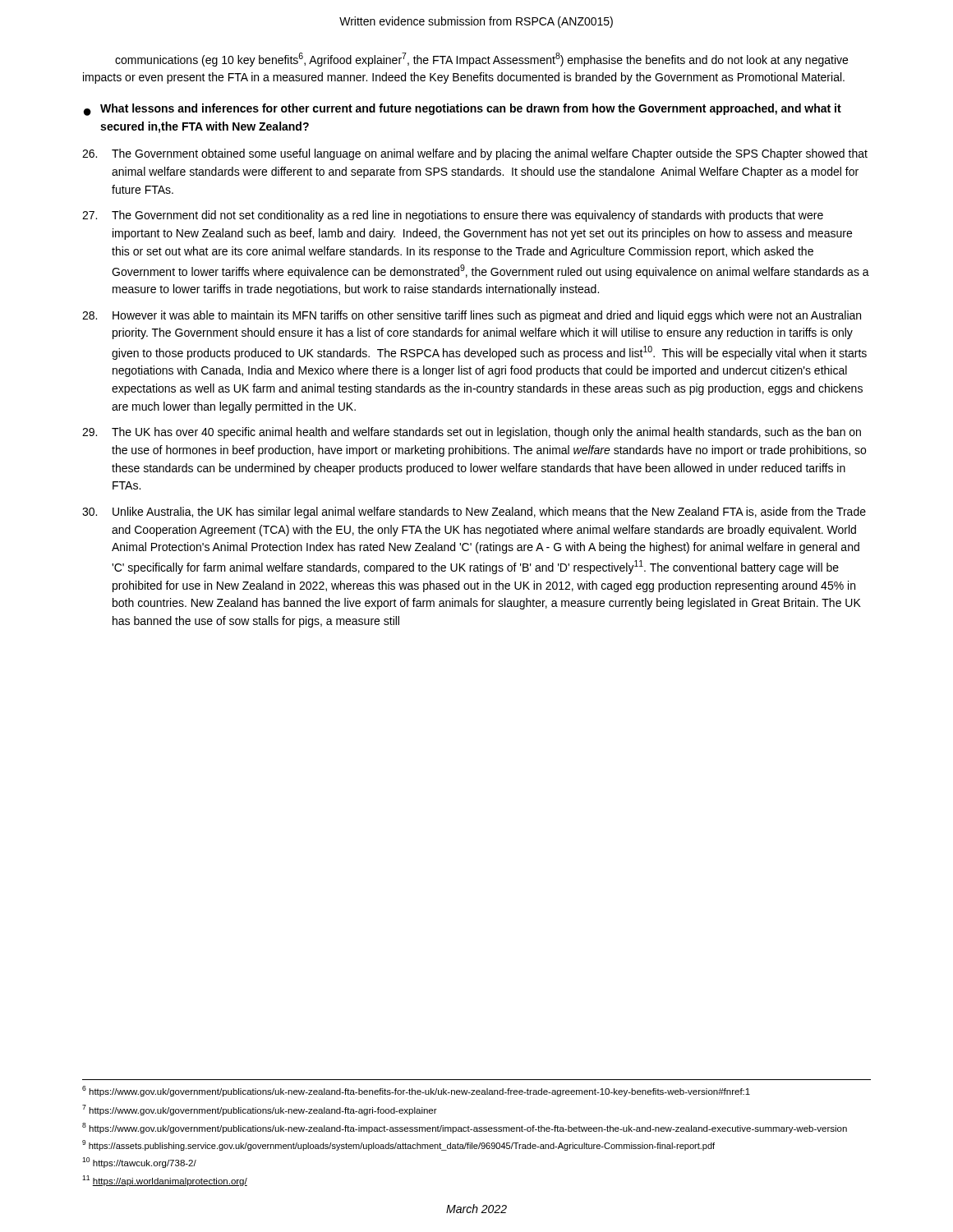This screenshot has width=953, height=1232.
Task: Find the text block that reads "communications (eg 10 key benefits6, Agrifood"
Action: (465, 67)
